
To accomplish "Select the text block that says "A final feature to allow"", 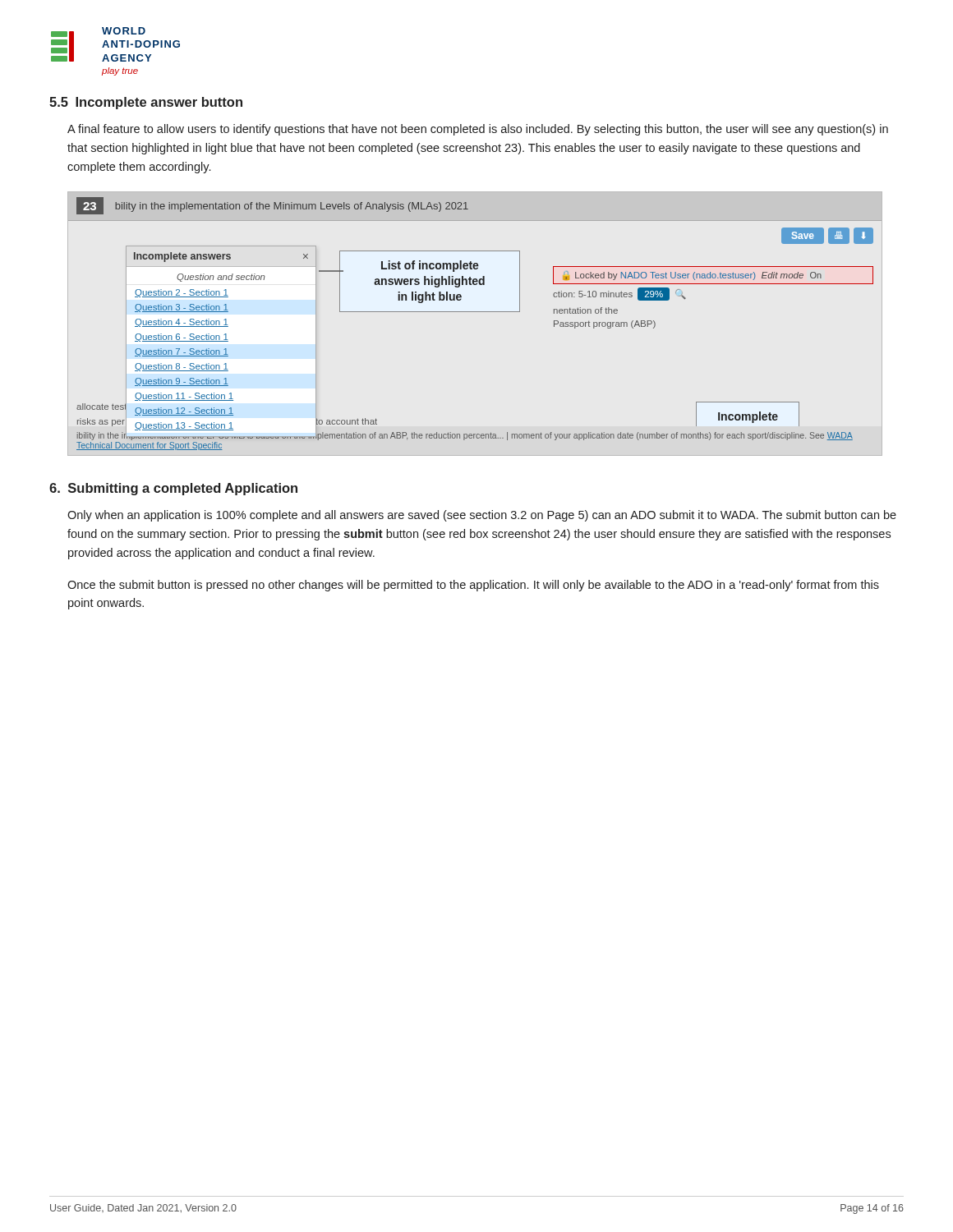I will (x=478, y=148).
